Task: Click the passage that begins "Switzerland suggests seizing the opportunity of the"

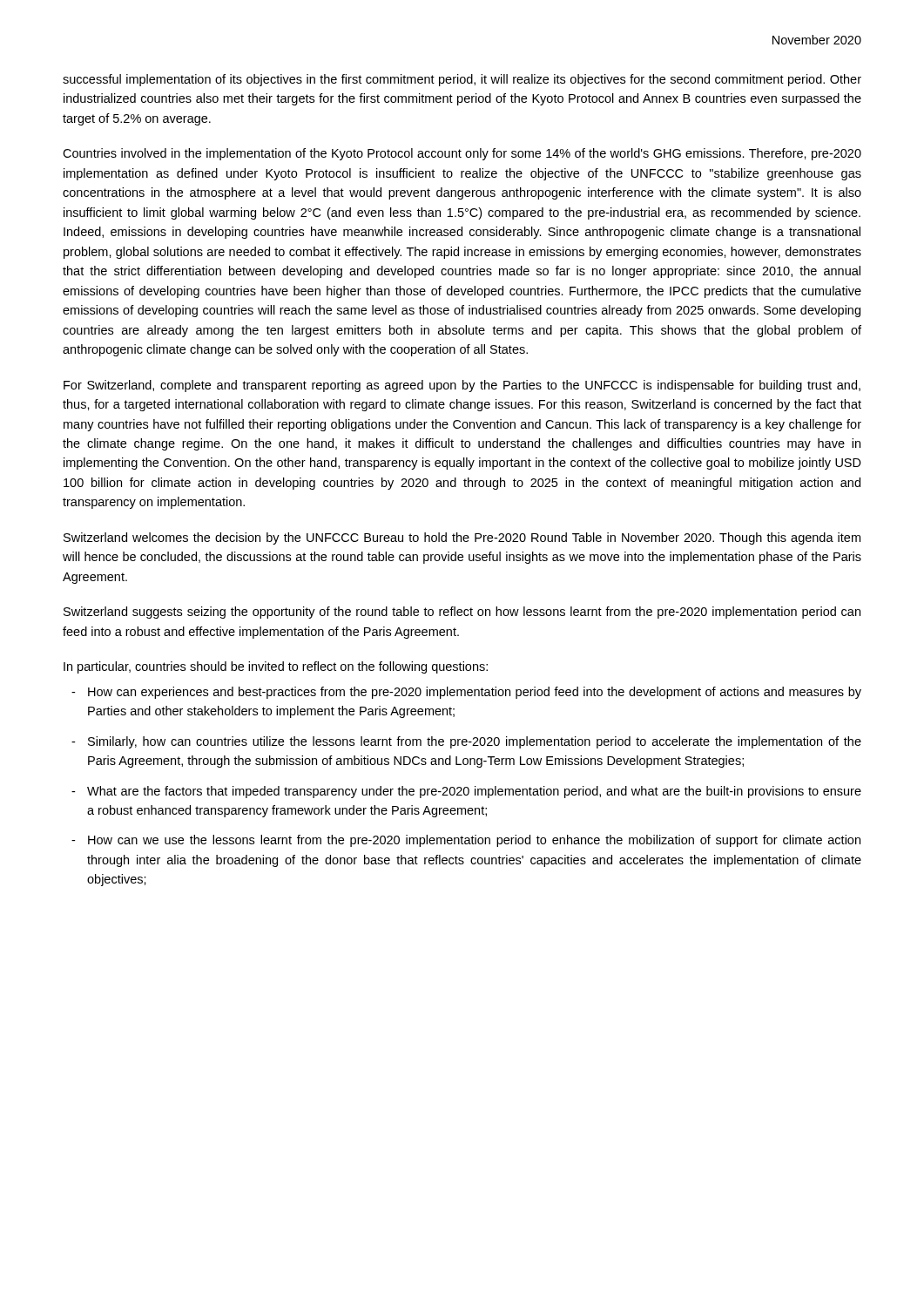Action: (462, 622)
